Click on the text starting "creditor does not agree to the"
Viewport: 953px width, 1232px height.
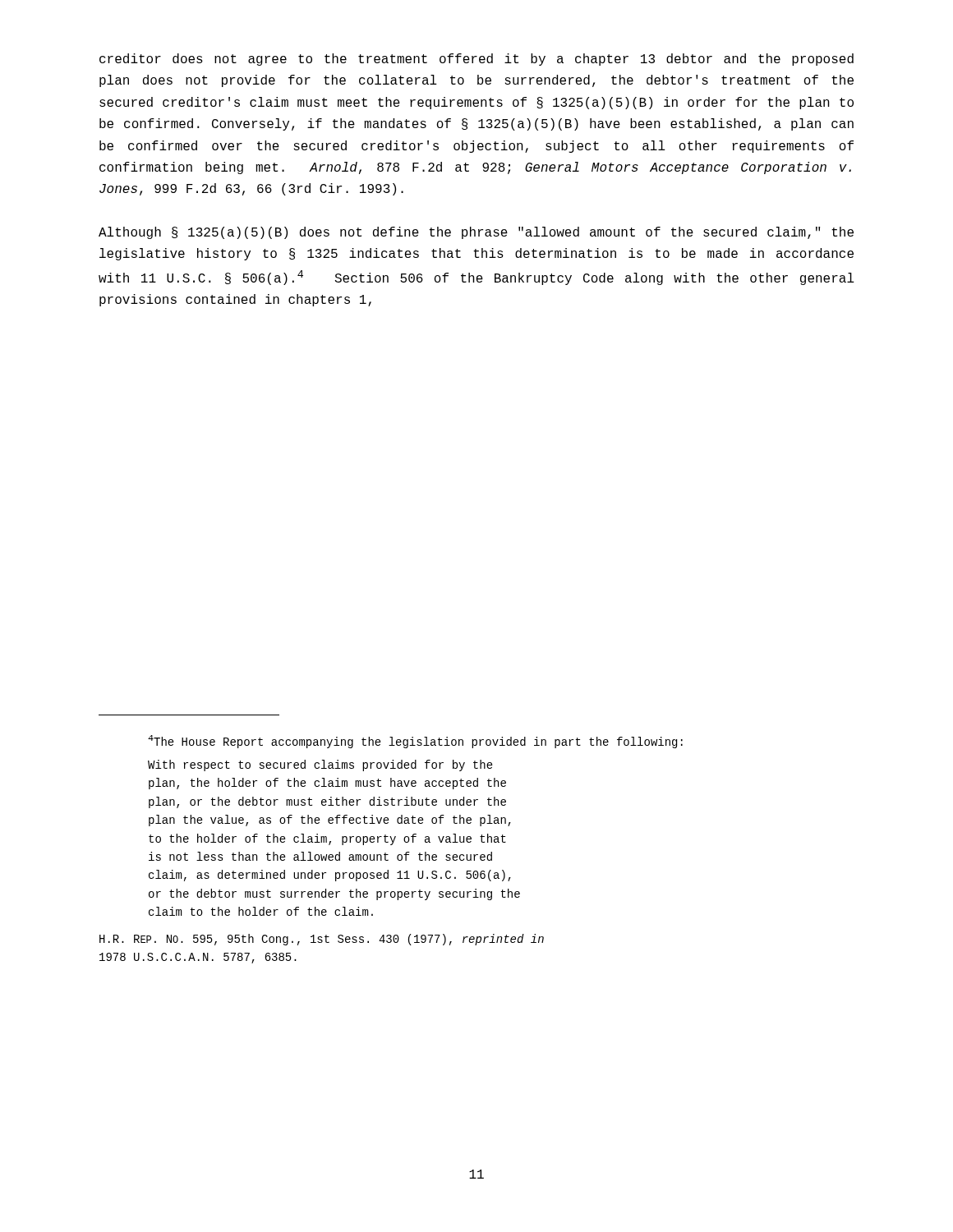(x=476, y=125)
